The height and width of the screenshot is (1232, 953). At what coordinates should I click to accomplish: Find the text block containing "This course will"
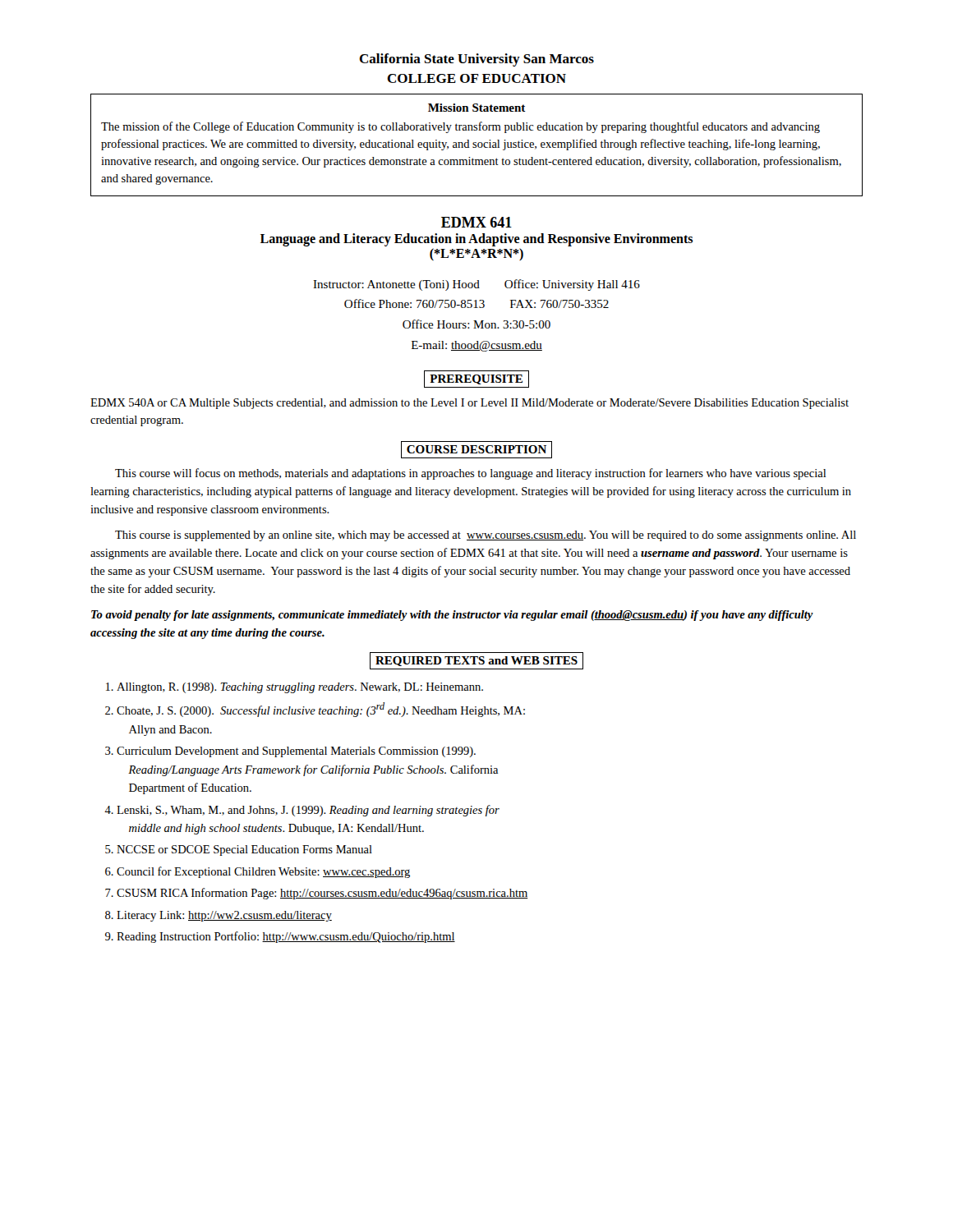471,491
